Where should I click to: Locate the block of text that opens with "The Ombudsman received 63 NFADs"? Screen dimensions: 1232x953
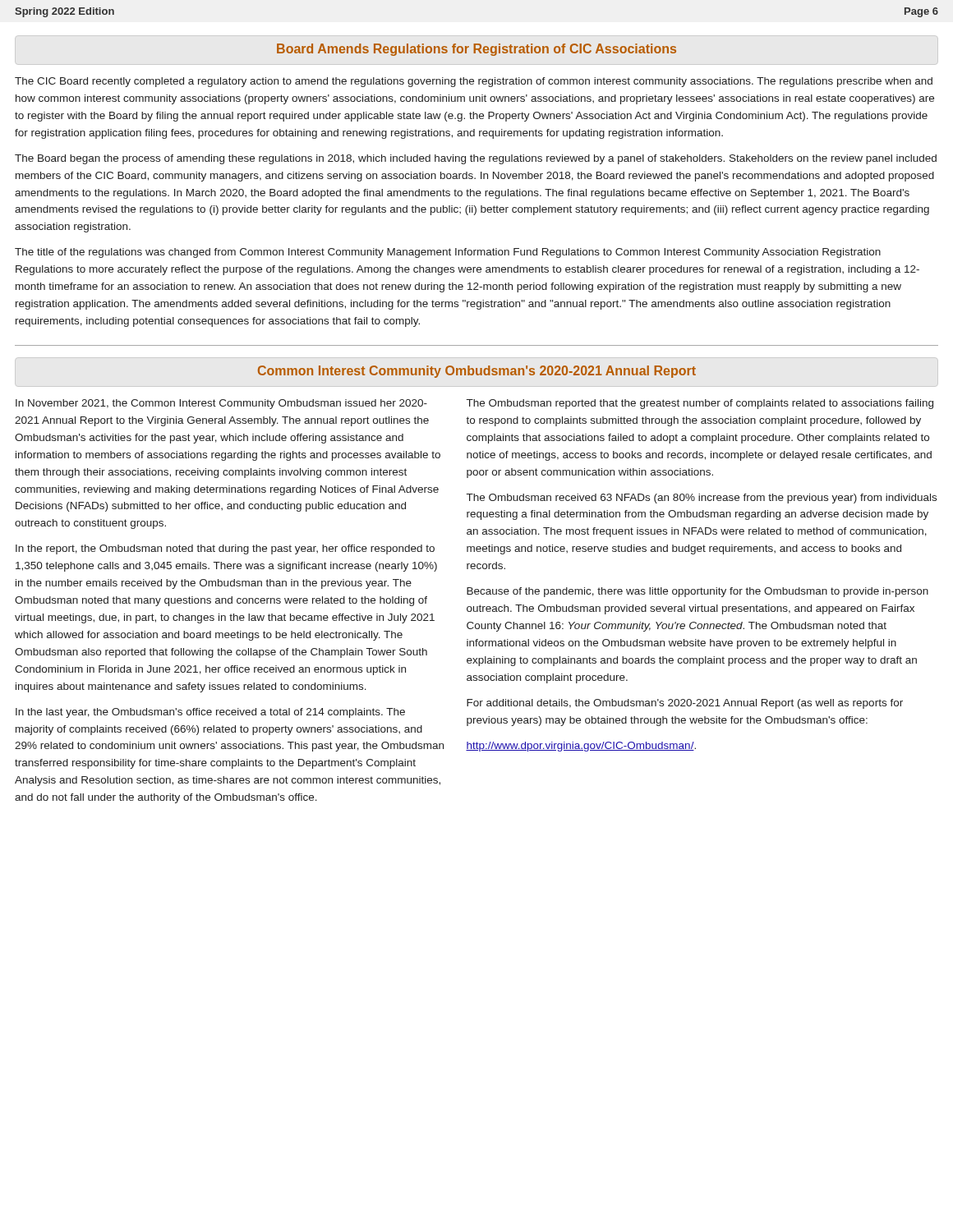(702, 532)
